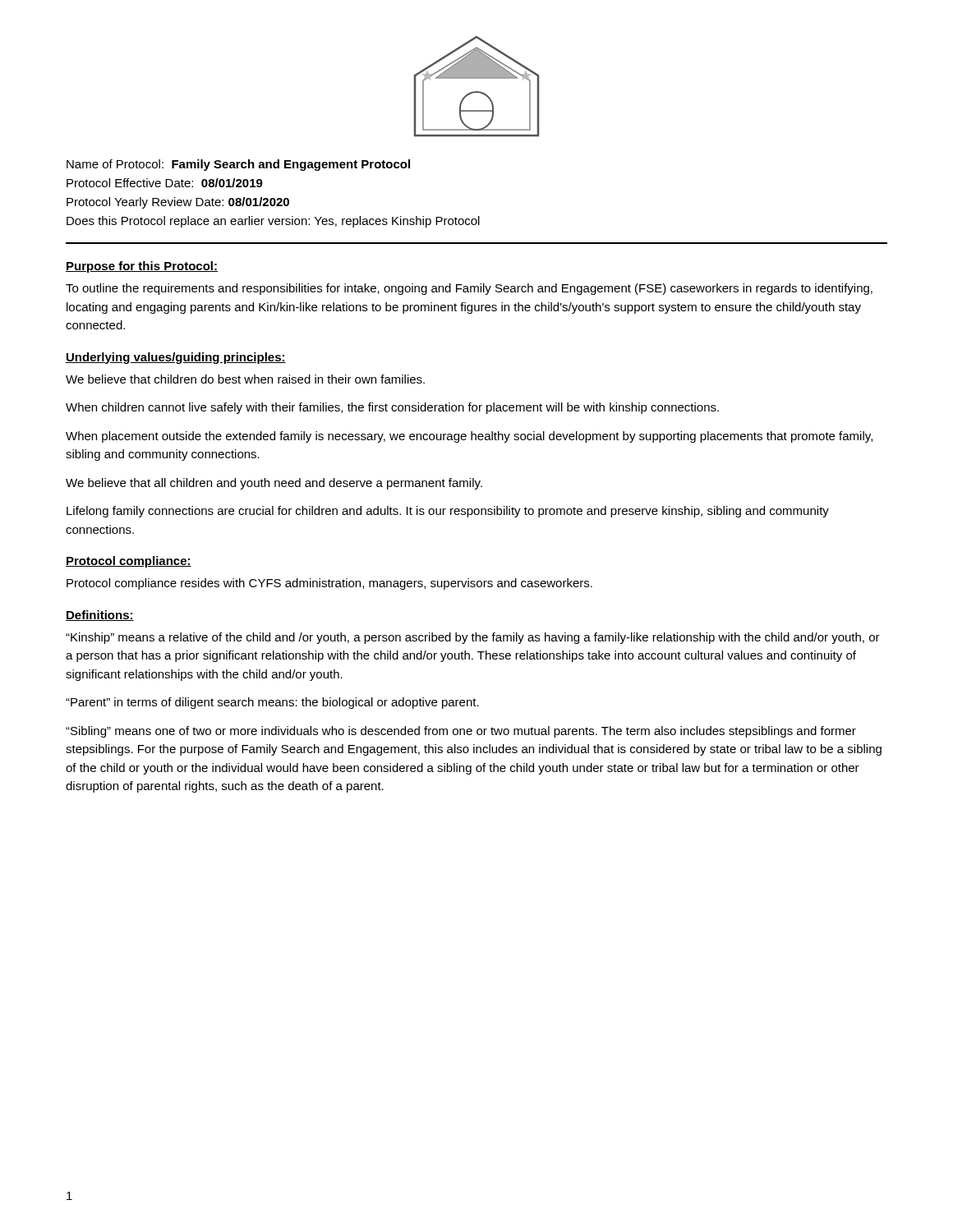Click on the text block that says "When placement outside the extended family is"
Image resolution: width=953 pixels, height=1232 pixels.
pos(470,445)
